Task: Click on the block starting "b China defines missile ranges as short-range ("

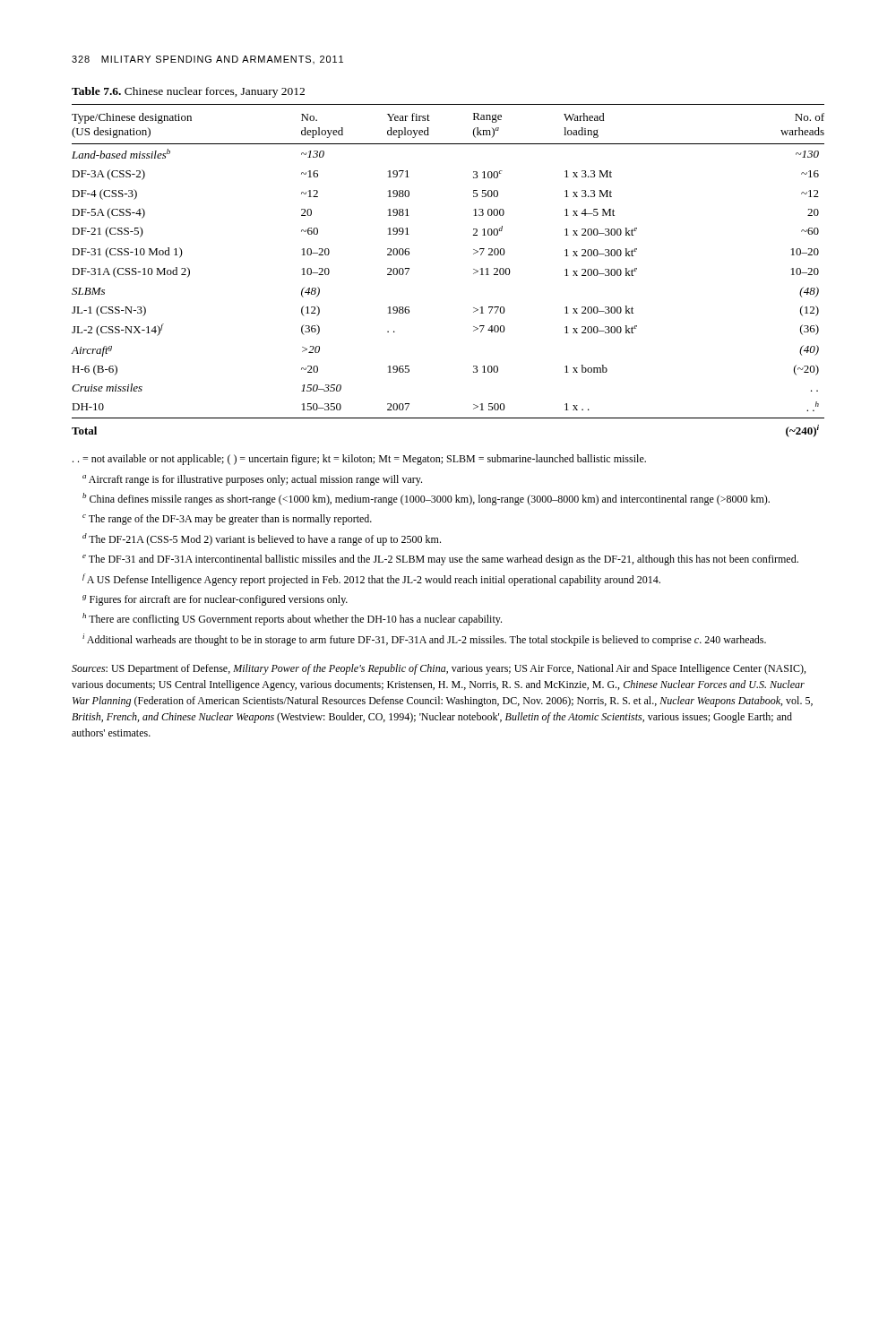Action: coord(421,498)
